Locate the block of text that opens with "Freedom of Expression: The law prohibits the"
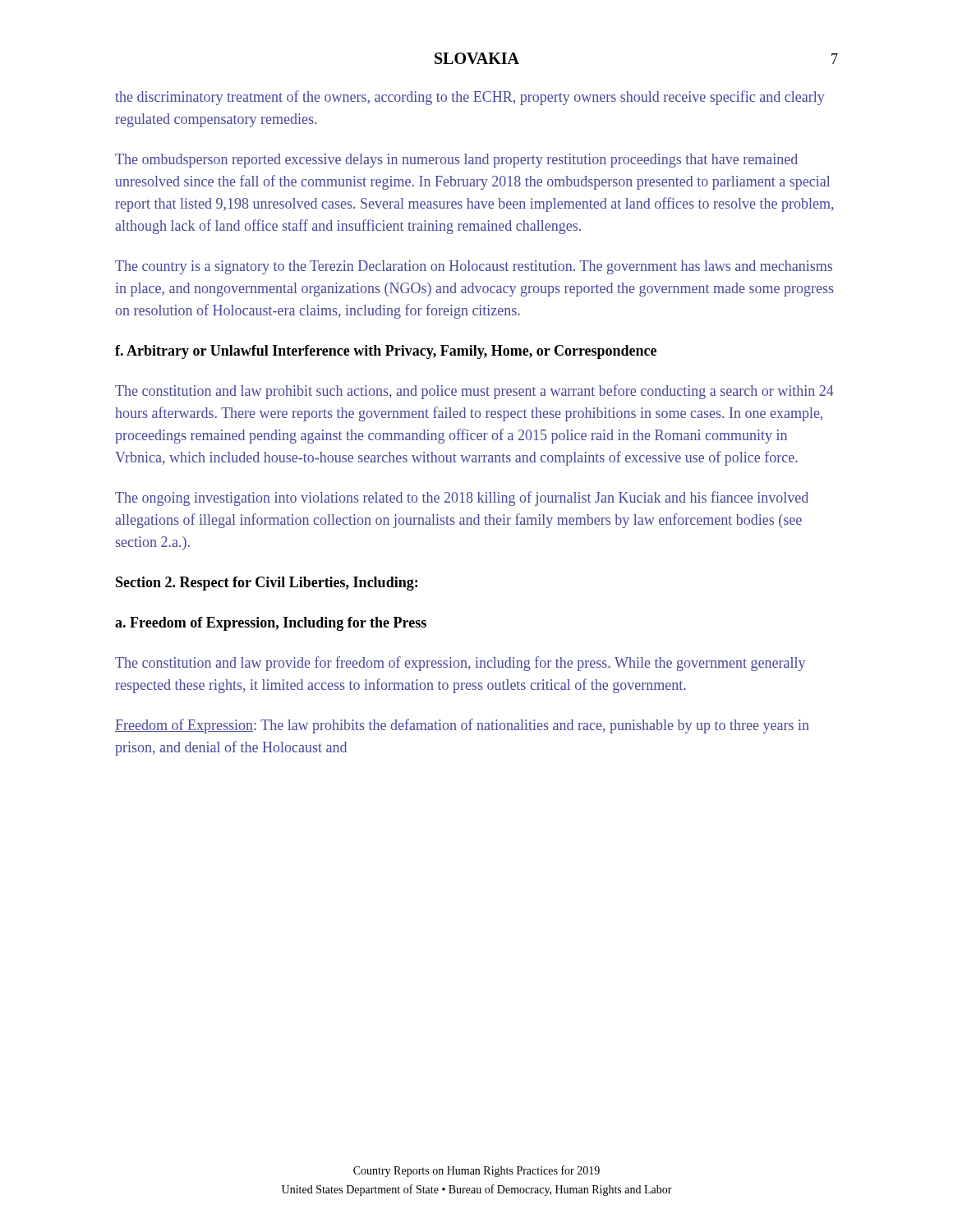The width and height of the screenshot is (953, 1232). point(462,736)
